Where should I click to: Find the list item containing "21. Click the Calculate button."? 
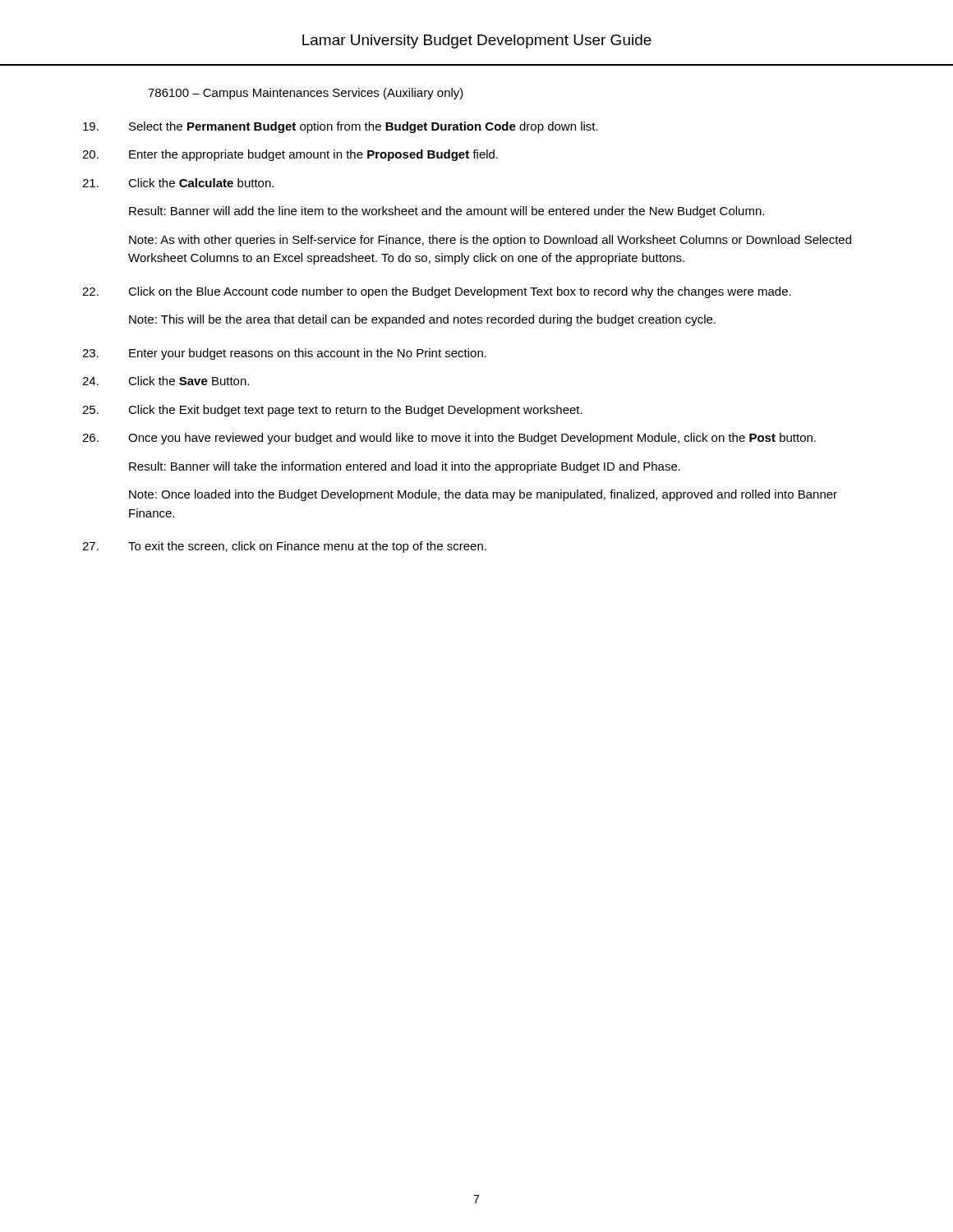pyautogui.click(x=178, y=183)
